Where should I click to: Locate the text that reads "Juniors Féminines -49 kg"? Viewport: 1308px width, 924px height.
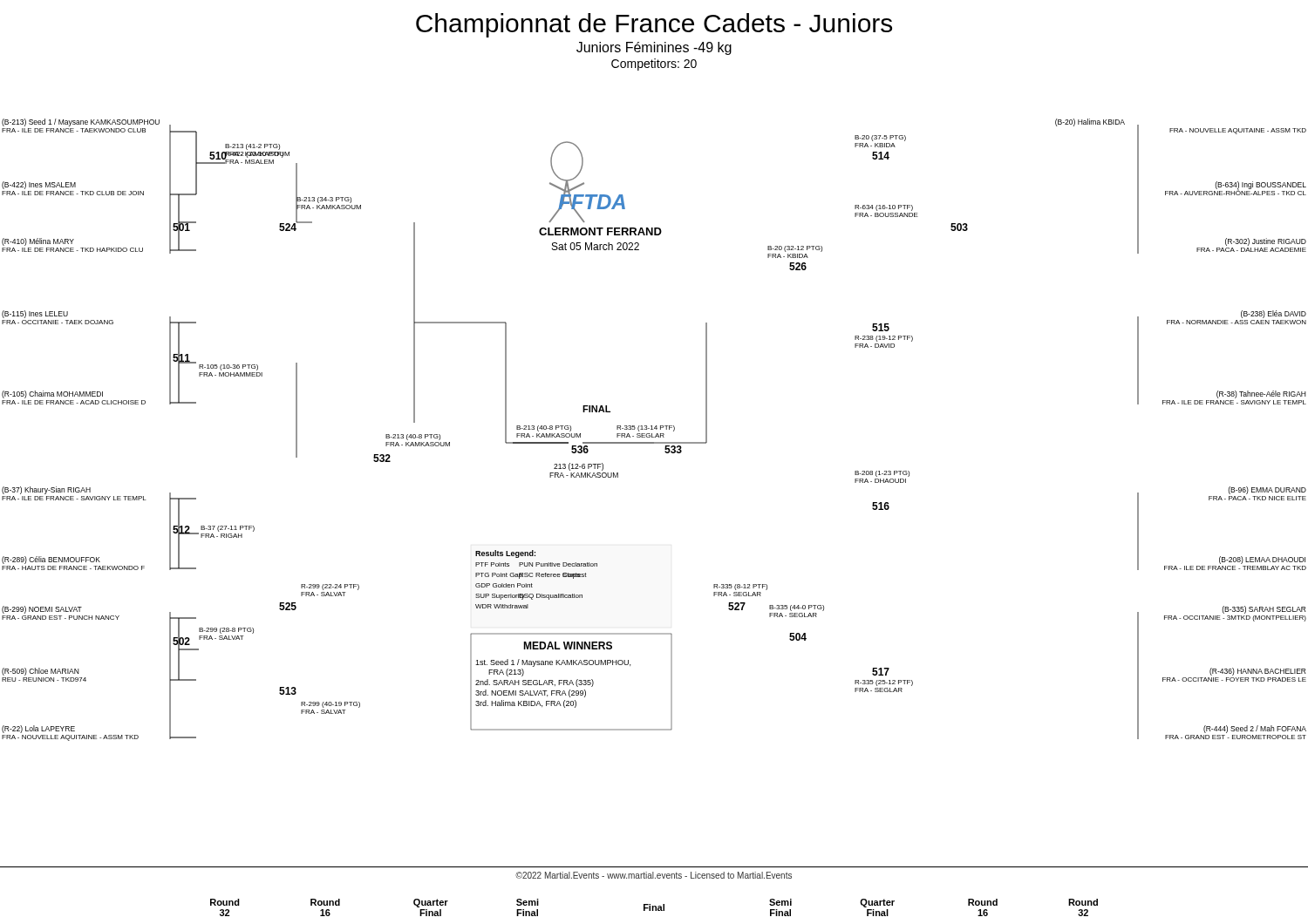(654, 47)
